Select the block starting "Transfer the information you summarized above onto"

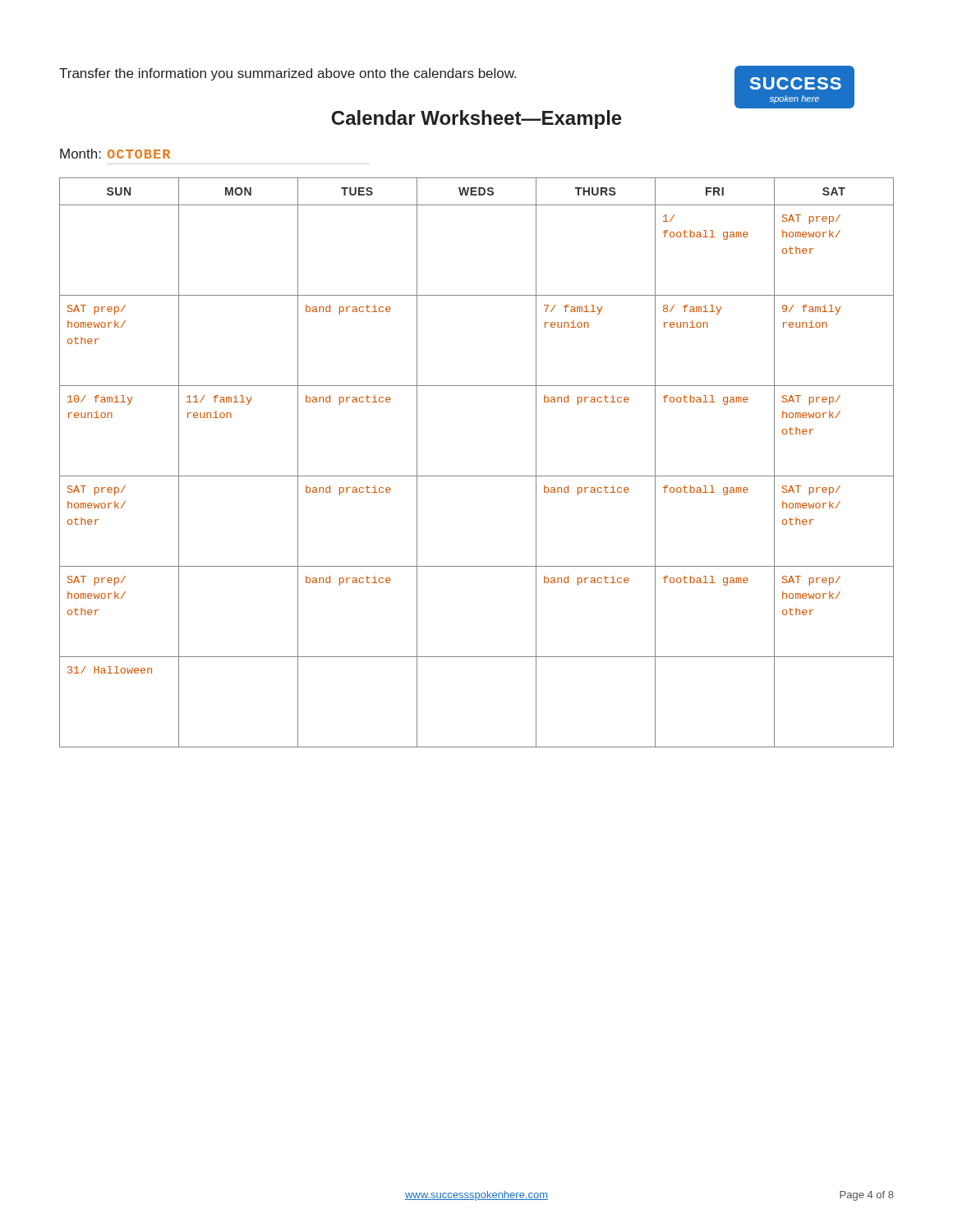coord(288,73)
